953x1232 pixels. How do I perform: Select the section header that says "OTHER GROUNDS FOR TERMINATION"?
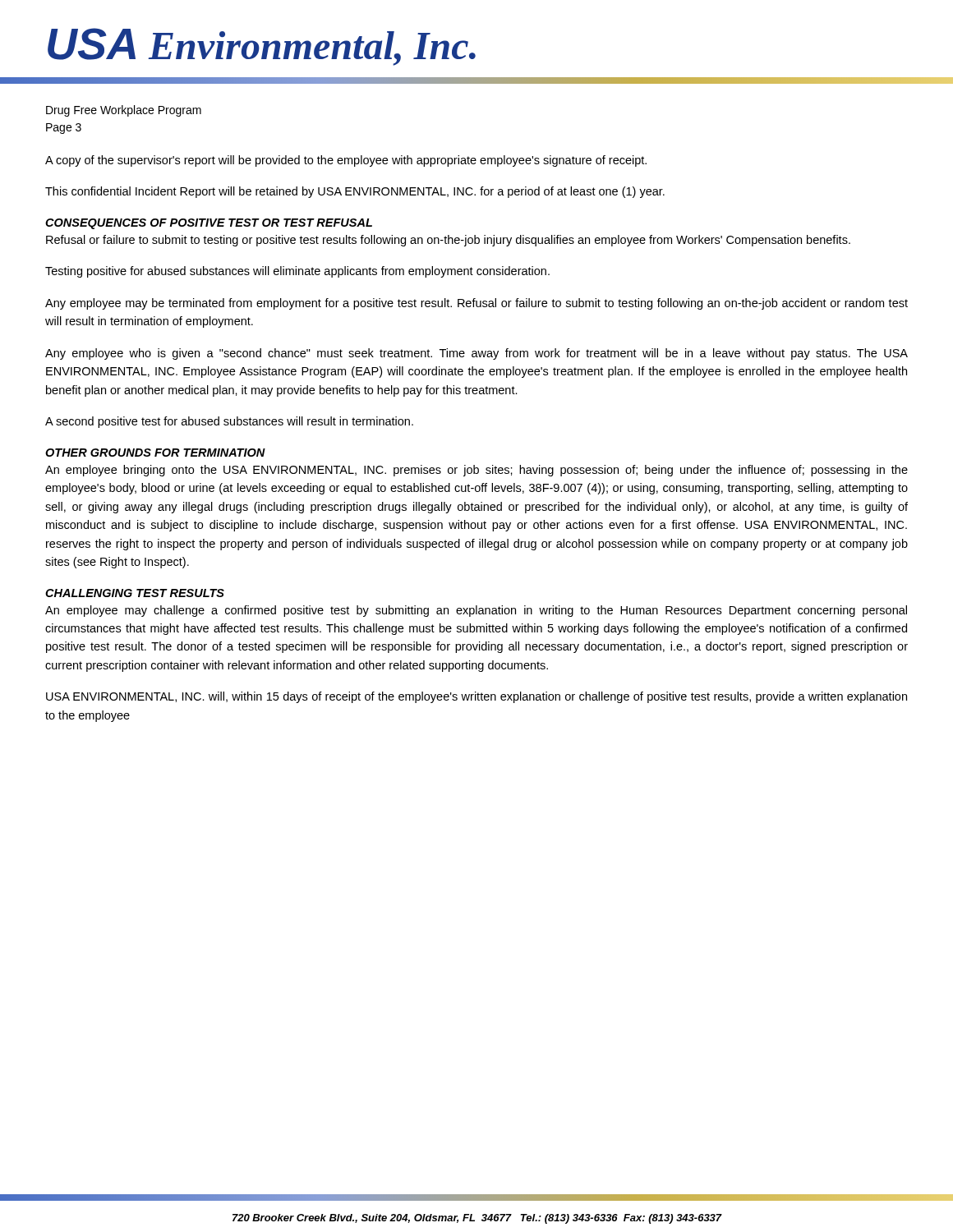(155, 452)
